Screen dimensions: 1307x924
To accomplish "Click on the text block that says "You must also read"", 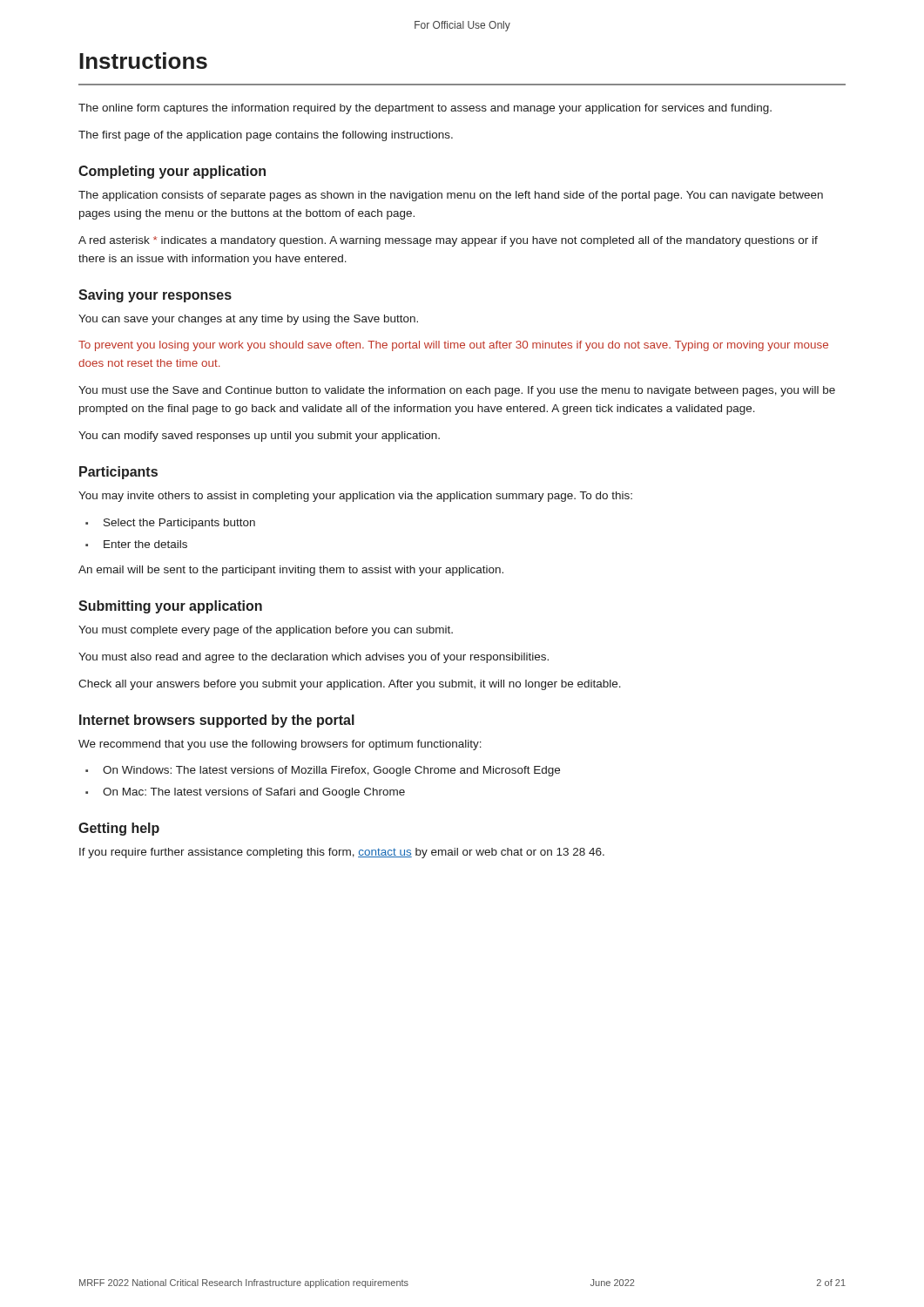I will [x=314, y=656].
